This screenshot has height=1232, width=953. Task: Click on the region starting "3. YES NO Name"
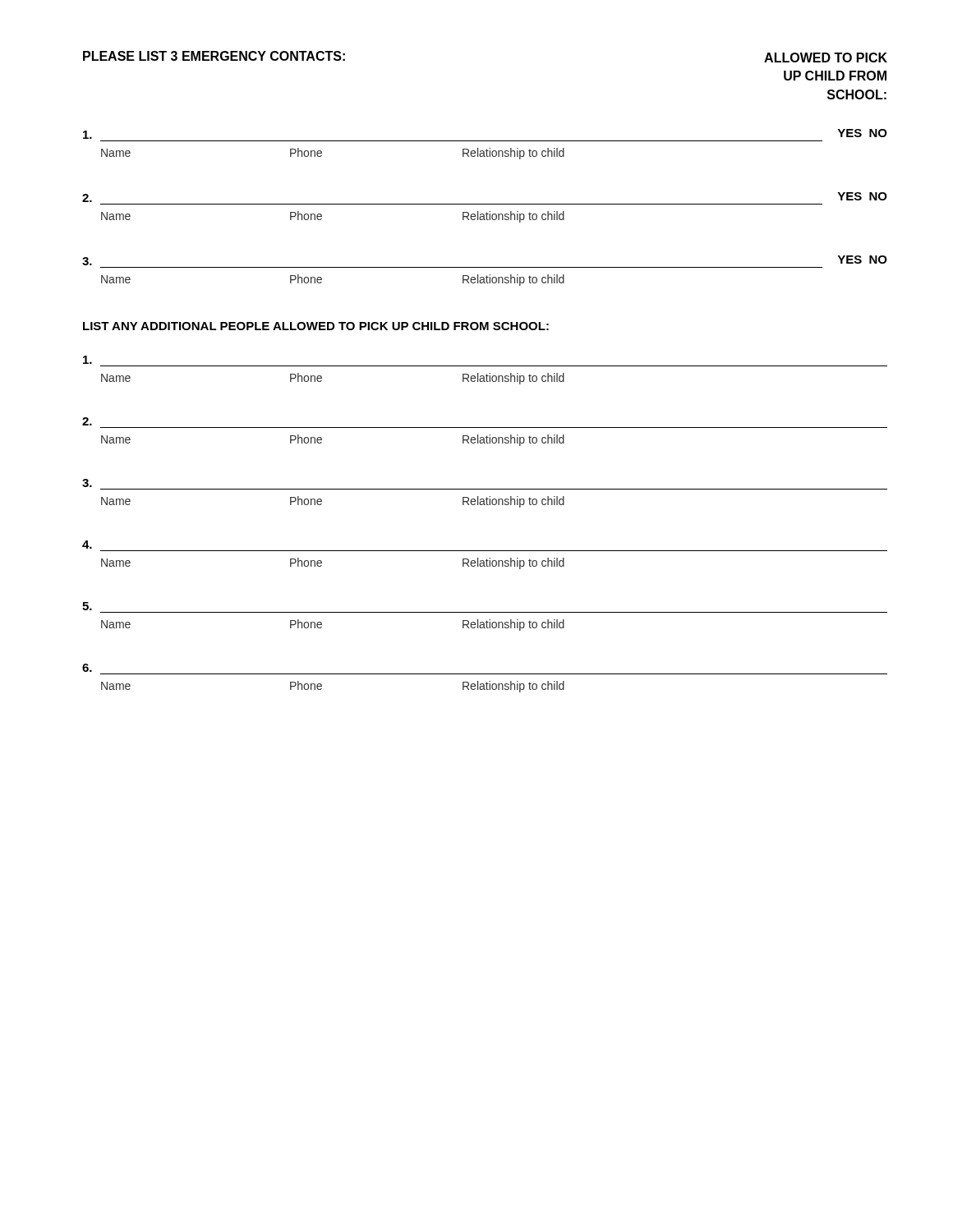click(485, 267)
